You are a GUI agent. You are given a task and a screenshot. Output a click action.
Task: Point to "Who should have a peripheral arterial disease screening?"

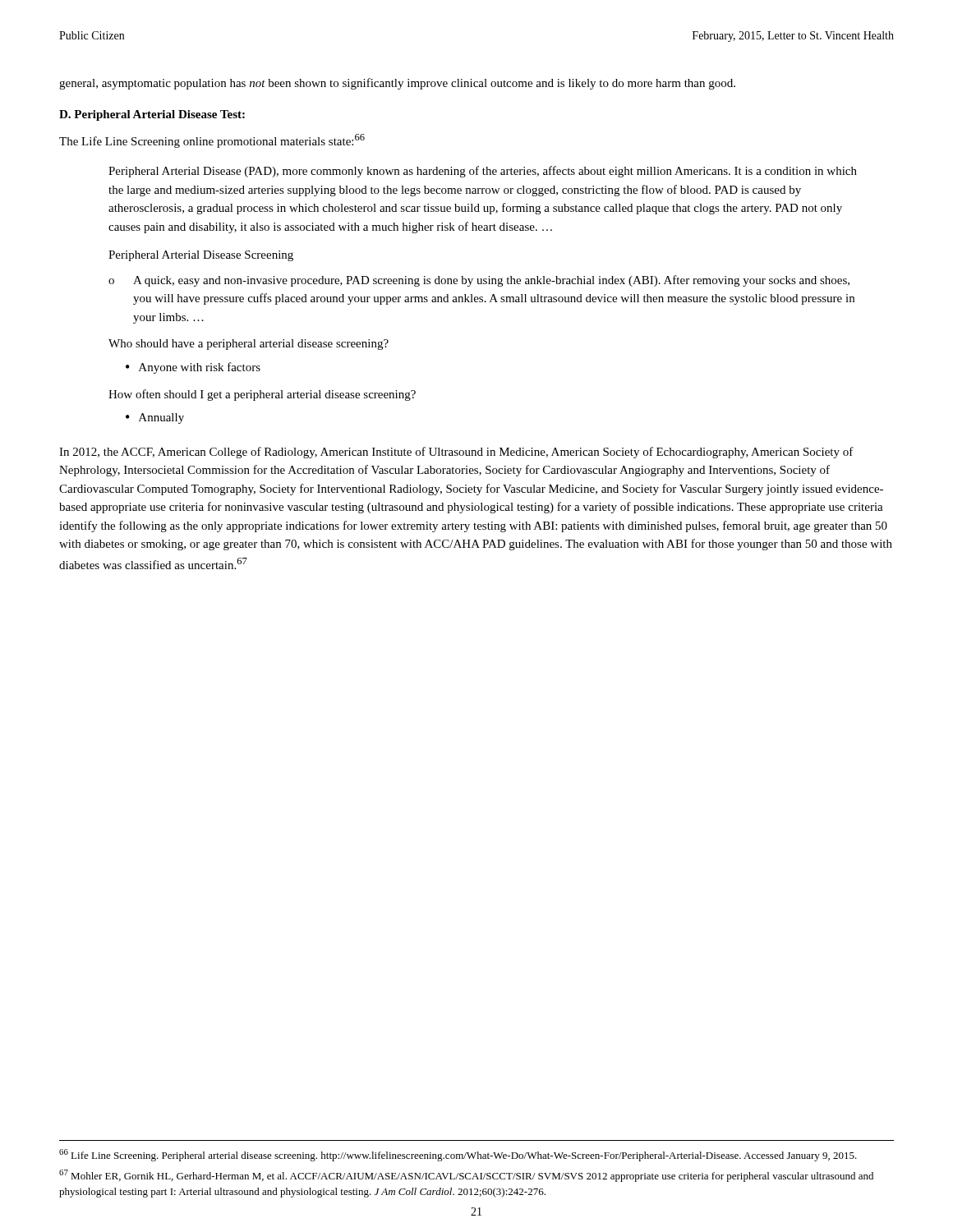(x=249, y=343)
